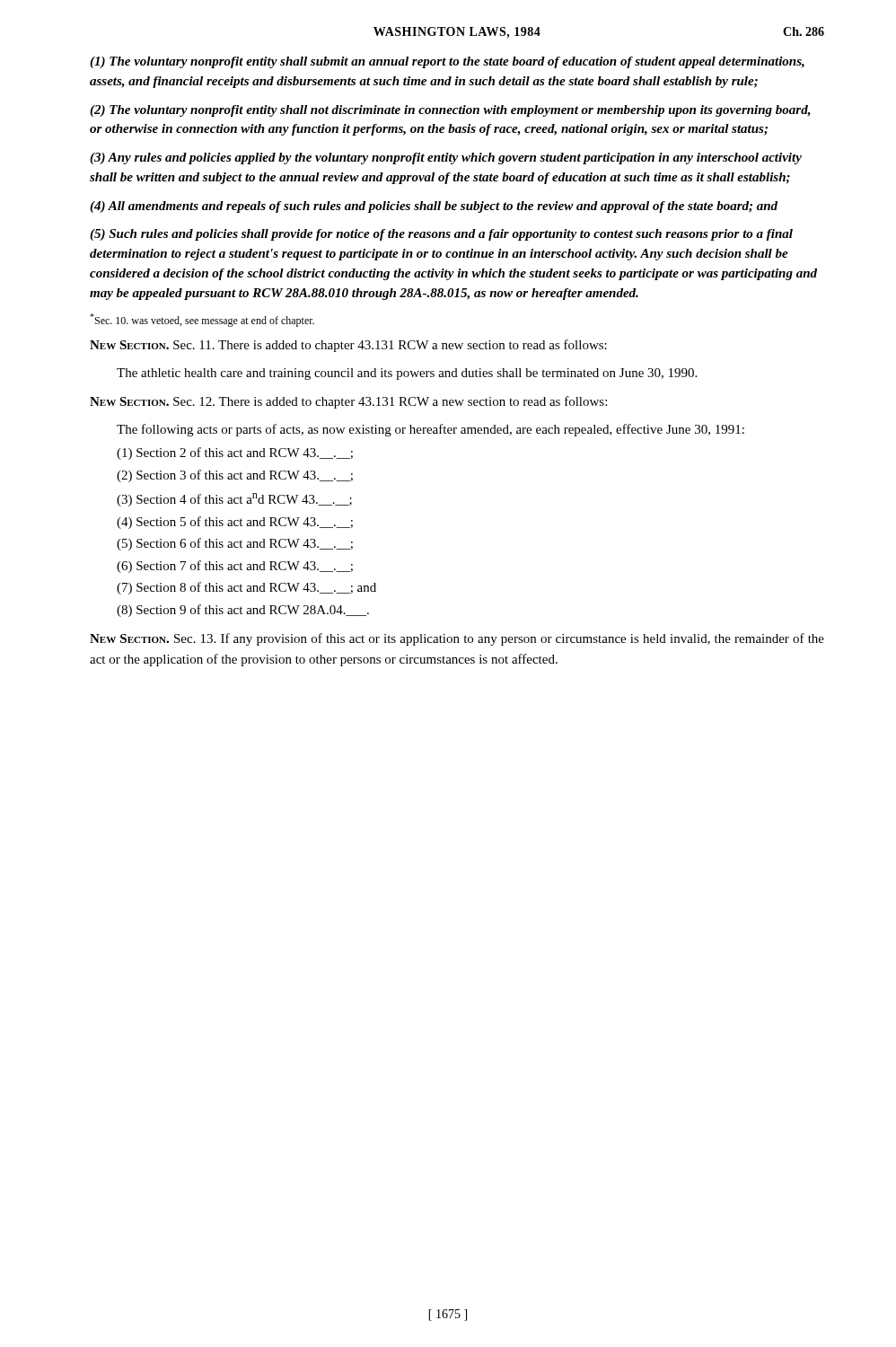
Task: Locate the block of text that opens with "The athletic health"
Action: pos(407,372)
